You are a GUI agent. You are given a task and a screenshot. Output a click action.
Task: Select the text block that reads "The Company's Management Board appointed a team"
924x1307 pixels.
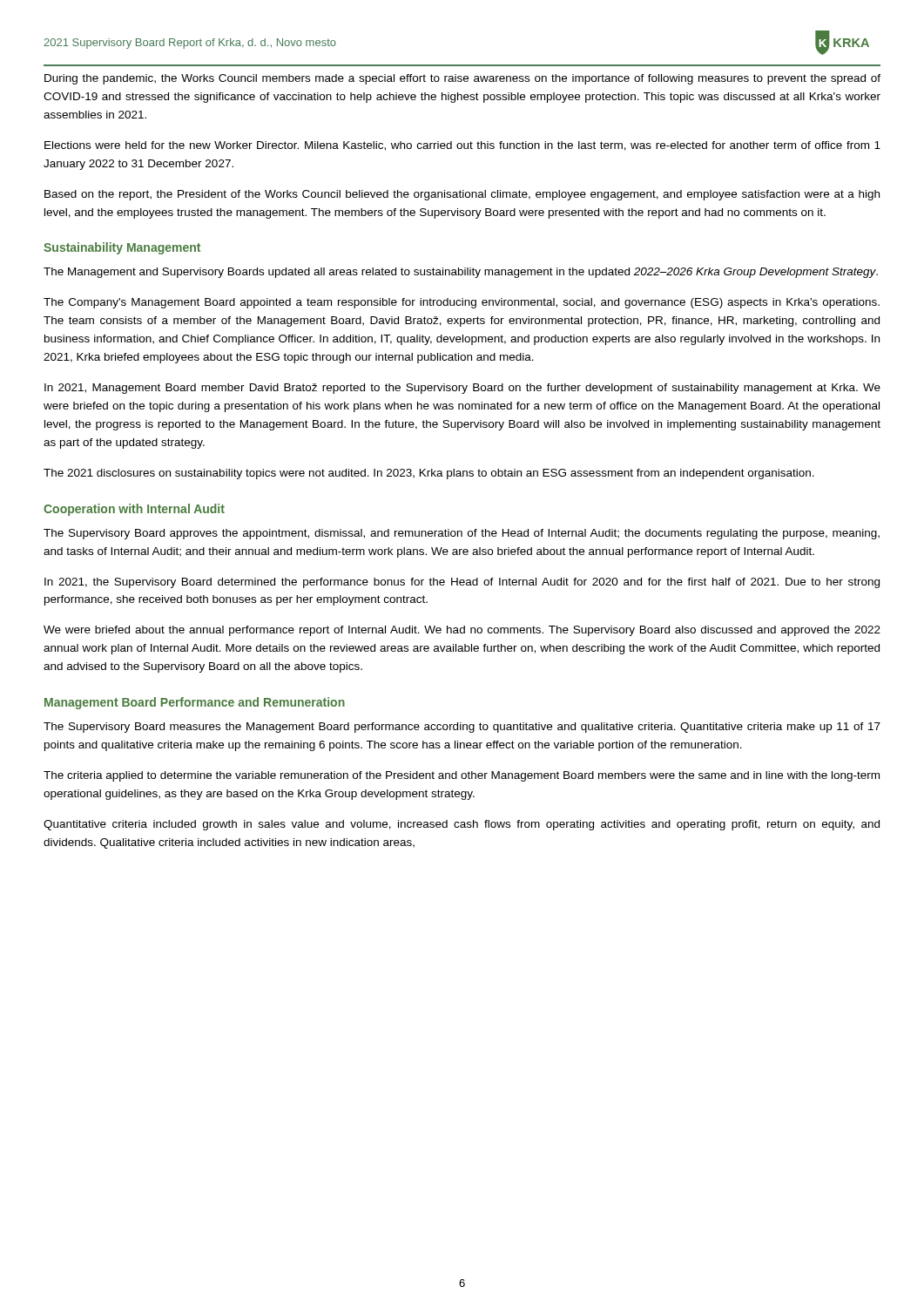click(462, 330)
